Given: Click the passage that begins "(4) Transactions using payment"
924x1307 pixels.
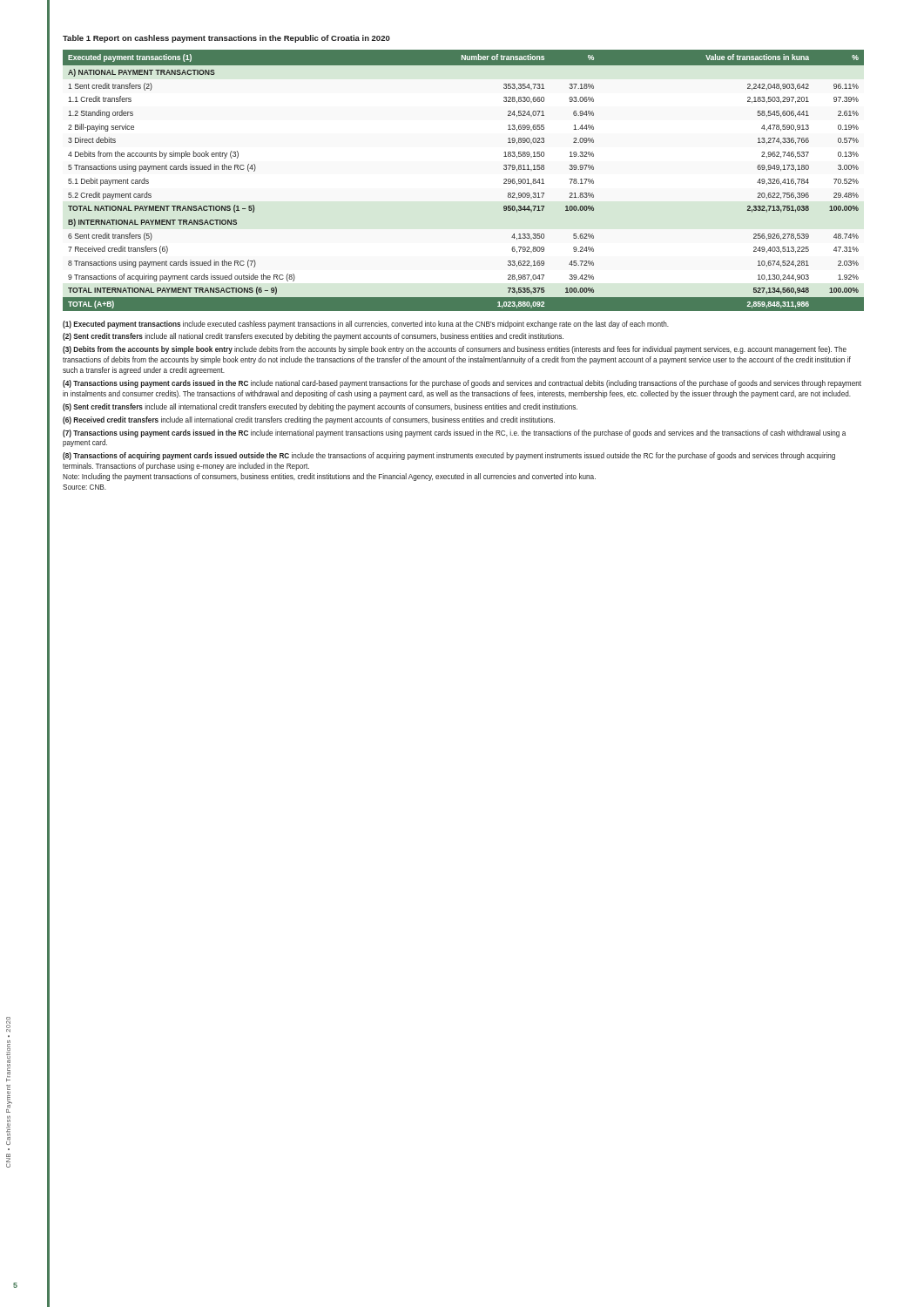Looking at the screenshot, I should coord(463,389).
